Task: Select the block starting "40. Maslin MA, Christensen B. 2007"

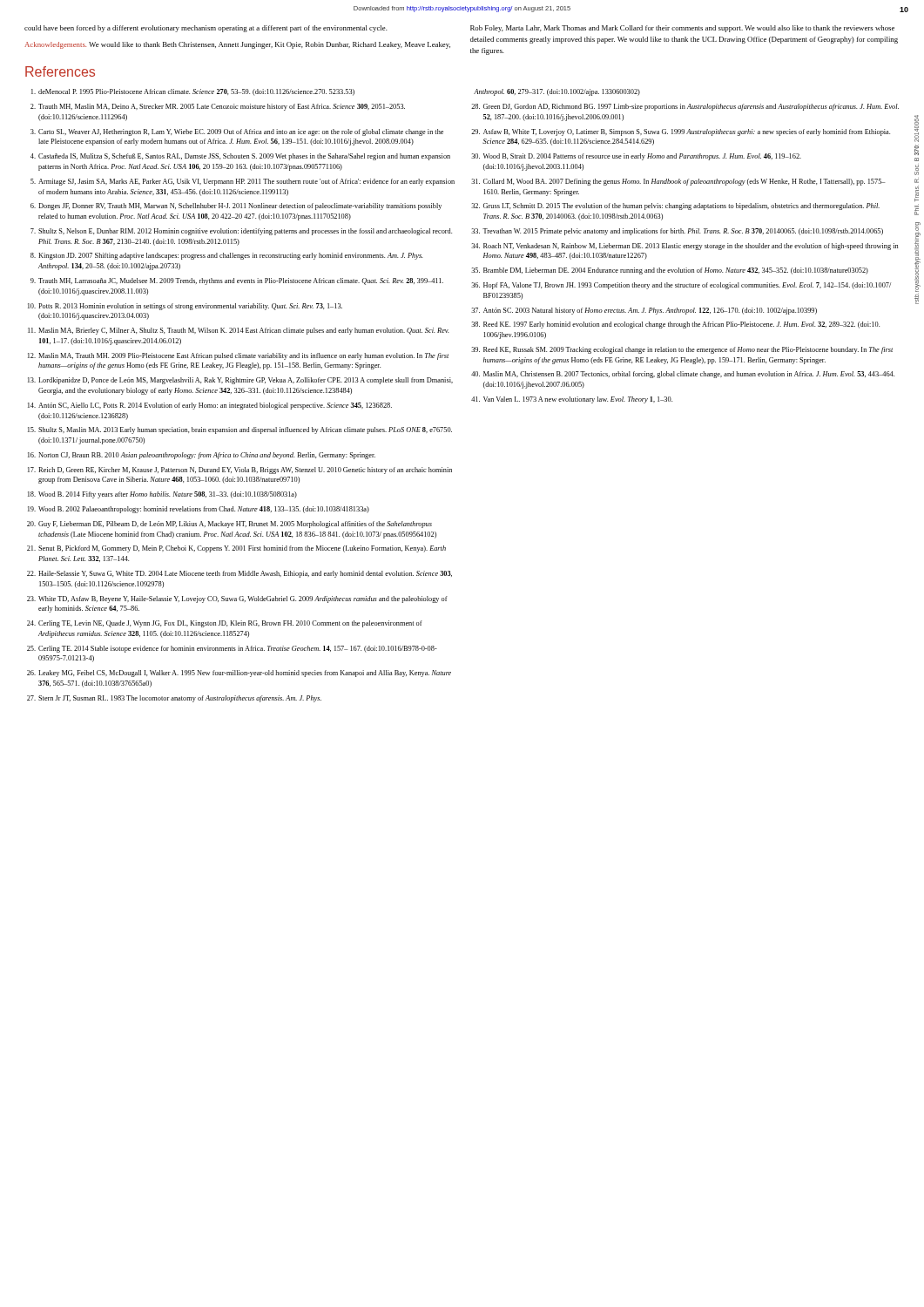Action: coord(684,380)
